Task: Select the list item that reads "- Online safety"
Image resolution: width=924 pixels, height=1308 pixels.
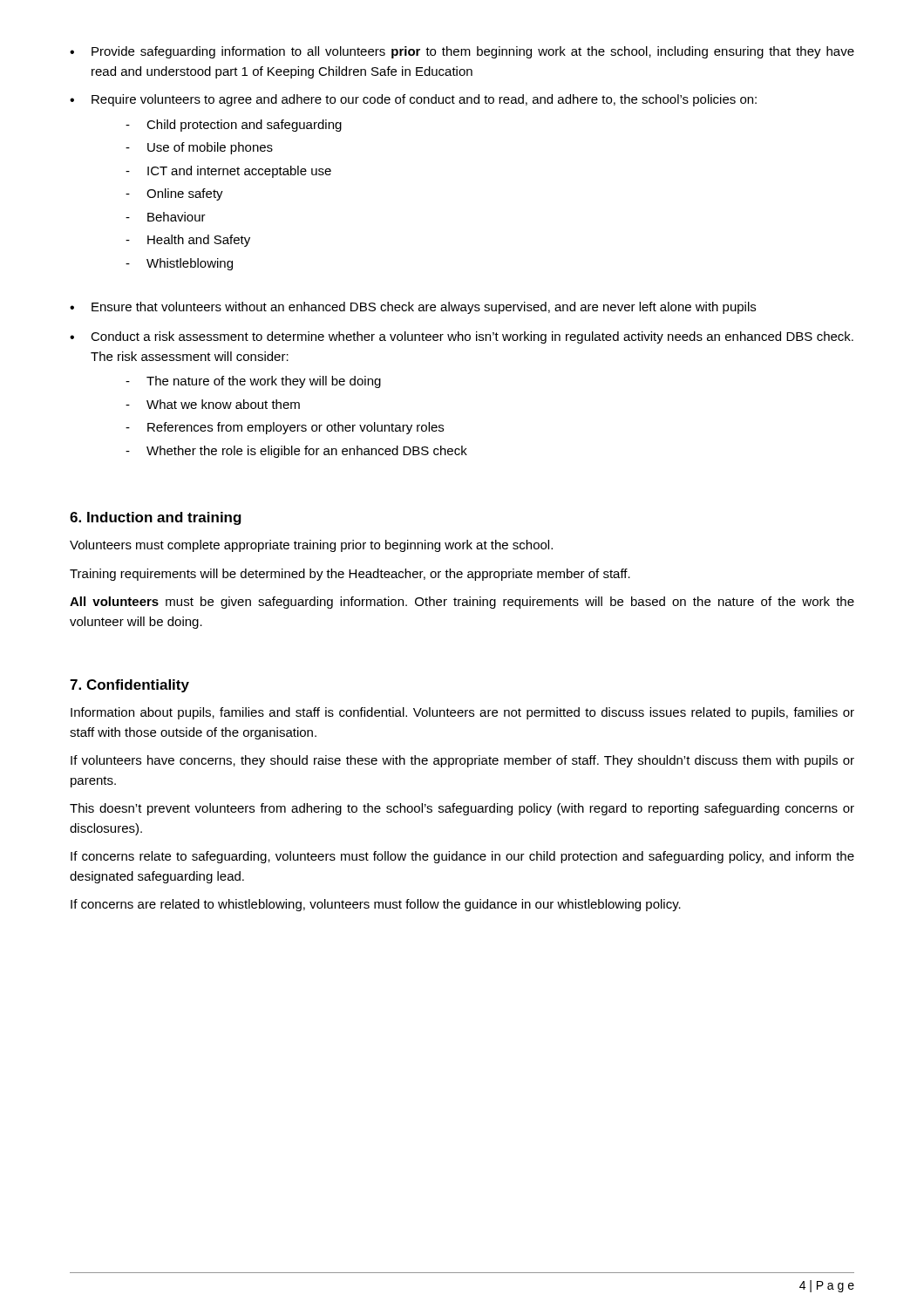Action: [x=174, y=194]
